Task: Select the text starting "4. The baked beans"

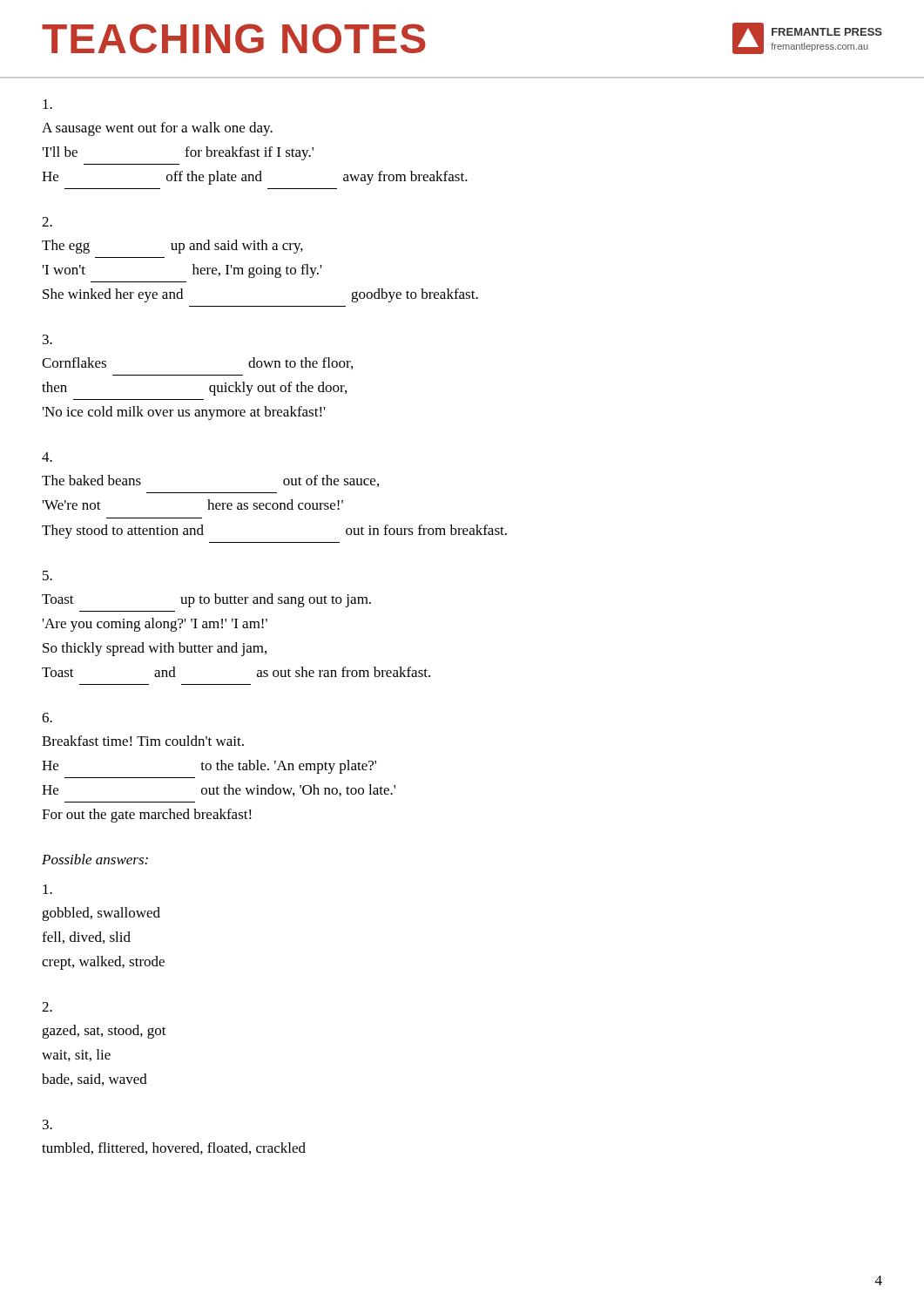Action: pyautogui.click(x=47, y=457)
